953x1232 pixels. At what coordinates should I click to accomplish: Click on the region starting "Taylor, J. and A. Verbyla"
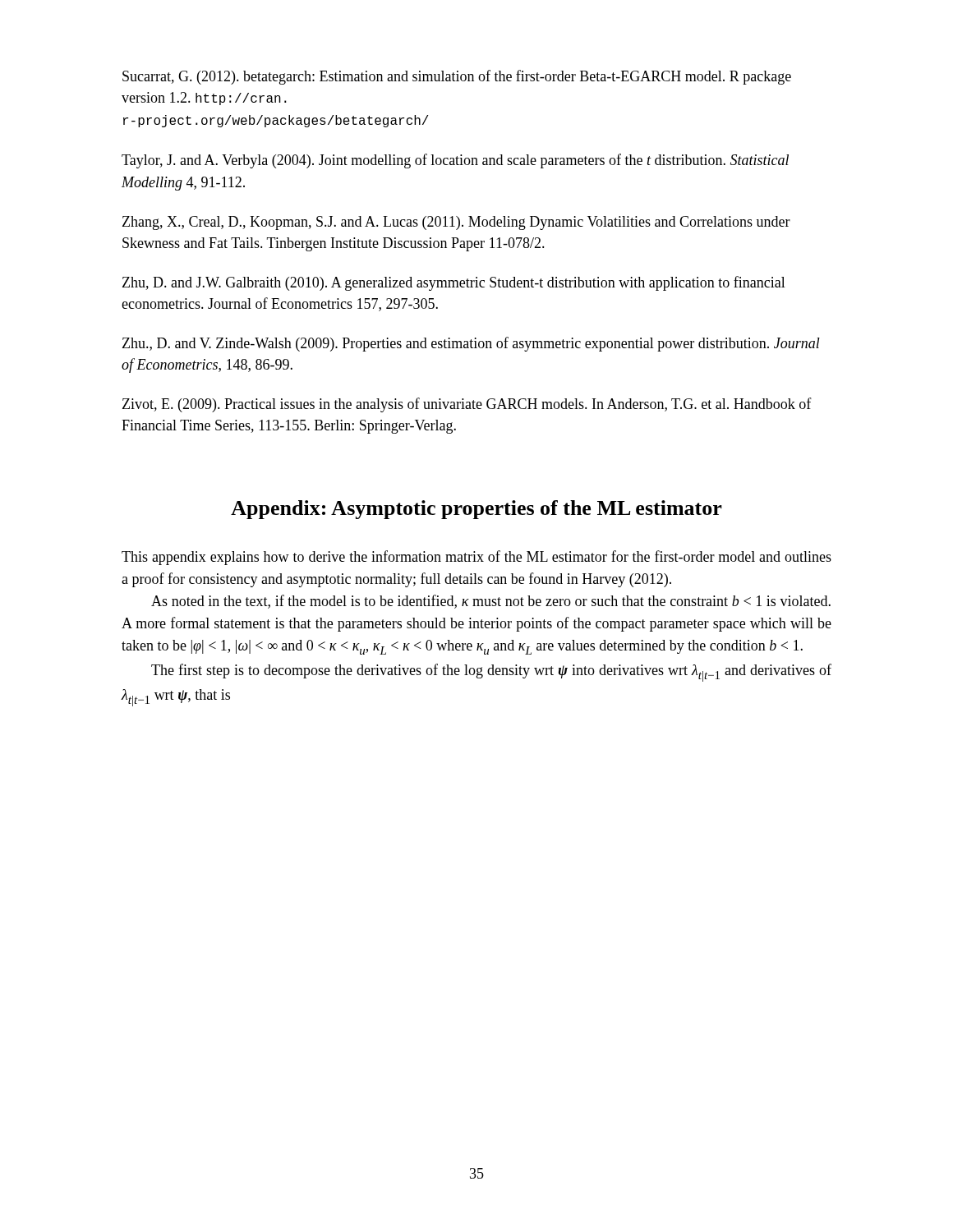pyautogui.click(x=476, y=171)
